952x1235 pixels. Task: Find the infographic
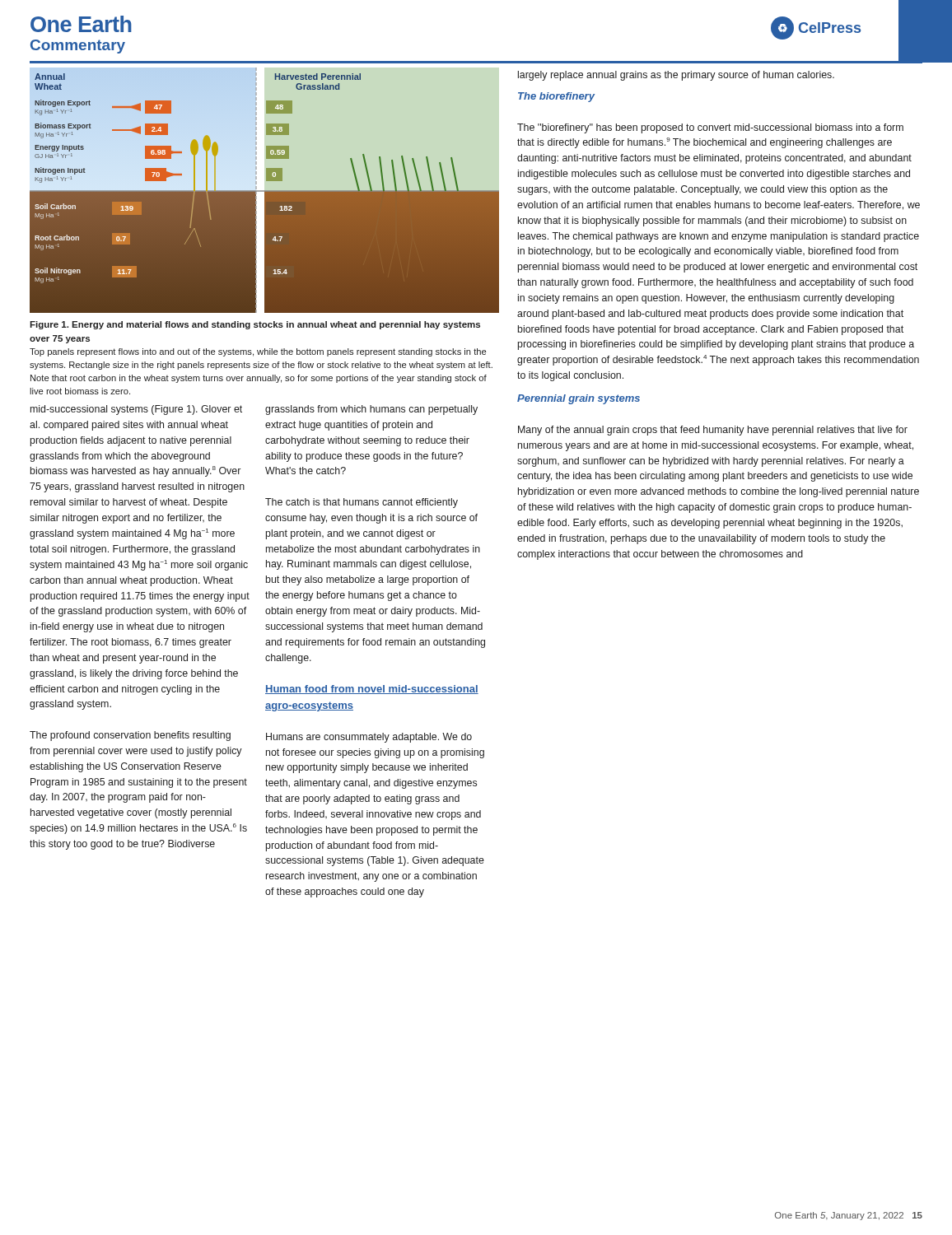(264, 190)
